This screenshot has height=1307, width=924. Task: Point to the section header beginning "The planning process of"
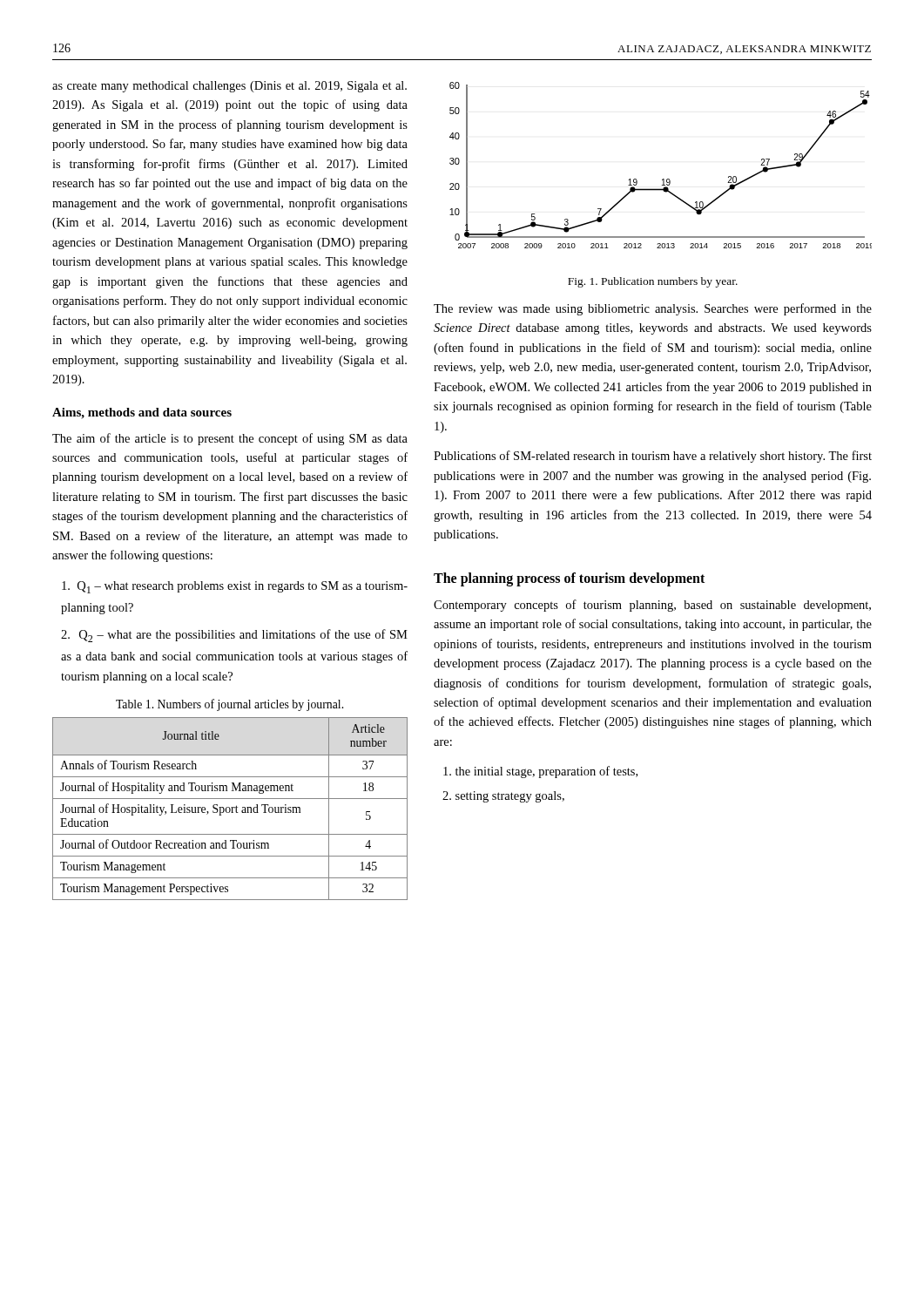pos(569,578)
